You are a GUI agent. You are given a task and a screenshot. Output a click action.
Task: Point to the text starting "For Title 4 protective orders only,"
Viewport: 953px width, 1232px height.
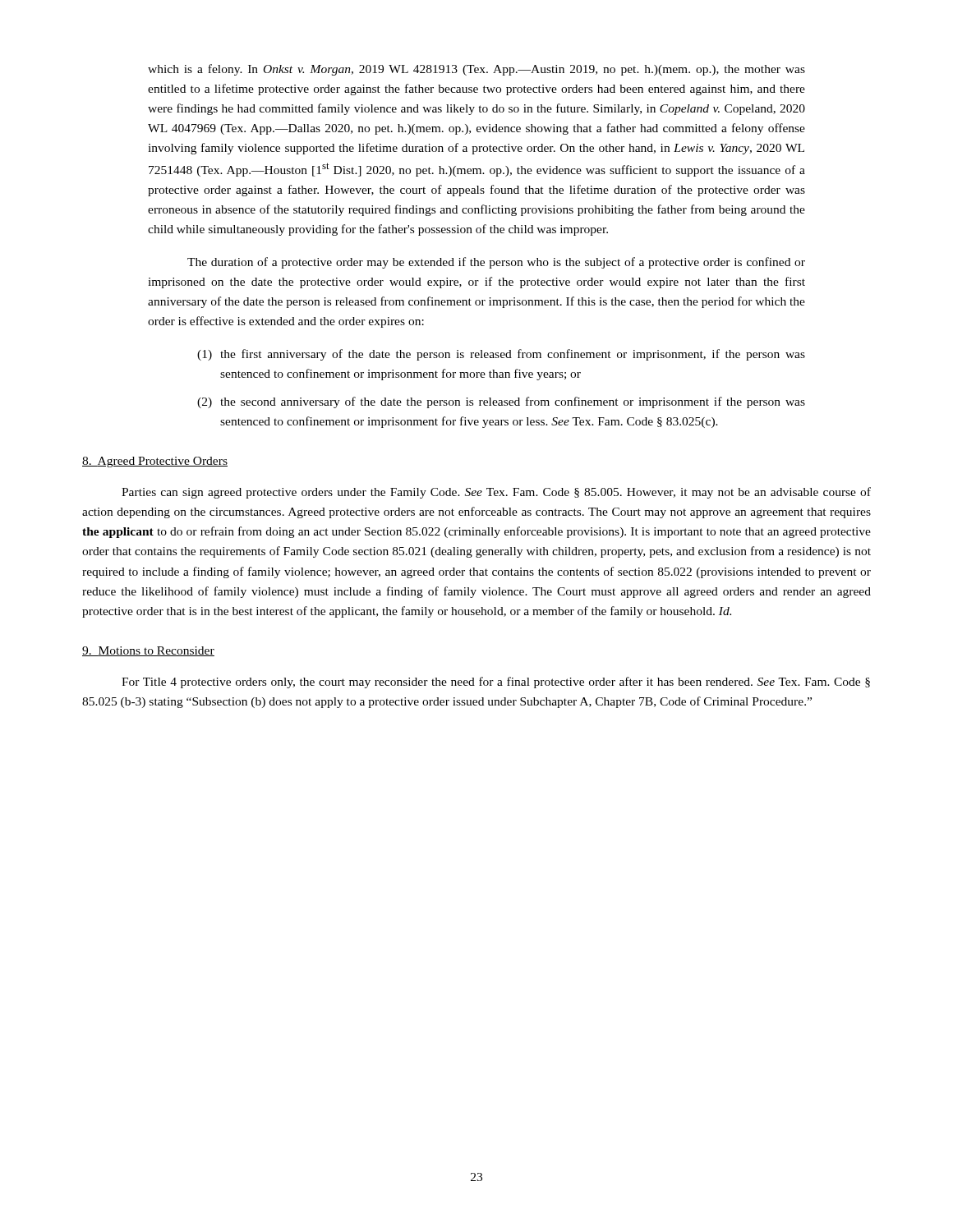point(476,691)
